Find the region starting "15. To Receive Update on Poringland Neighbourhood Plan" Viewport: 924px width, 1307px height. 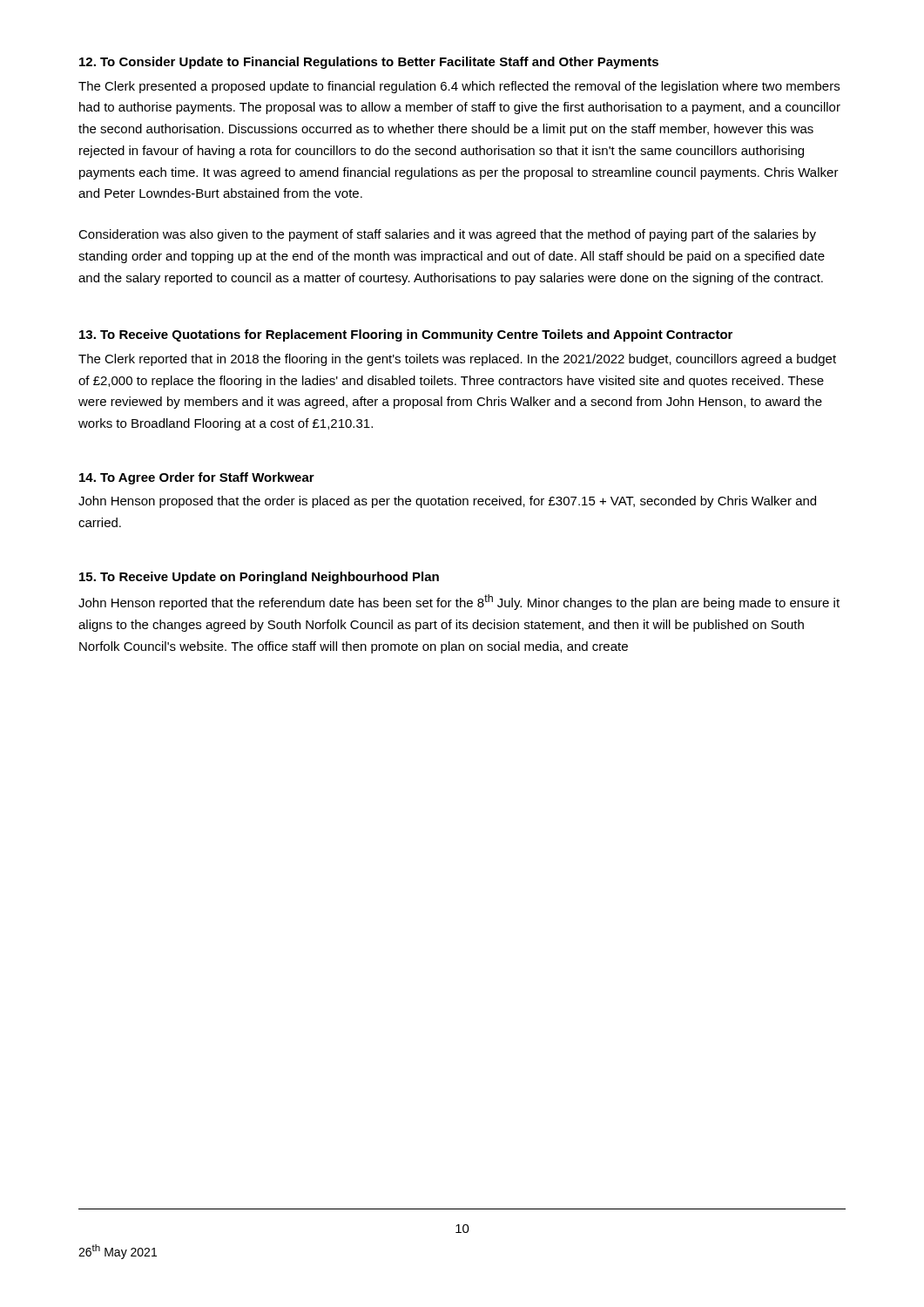tap(259, 576)
